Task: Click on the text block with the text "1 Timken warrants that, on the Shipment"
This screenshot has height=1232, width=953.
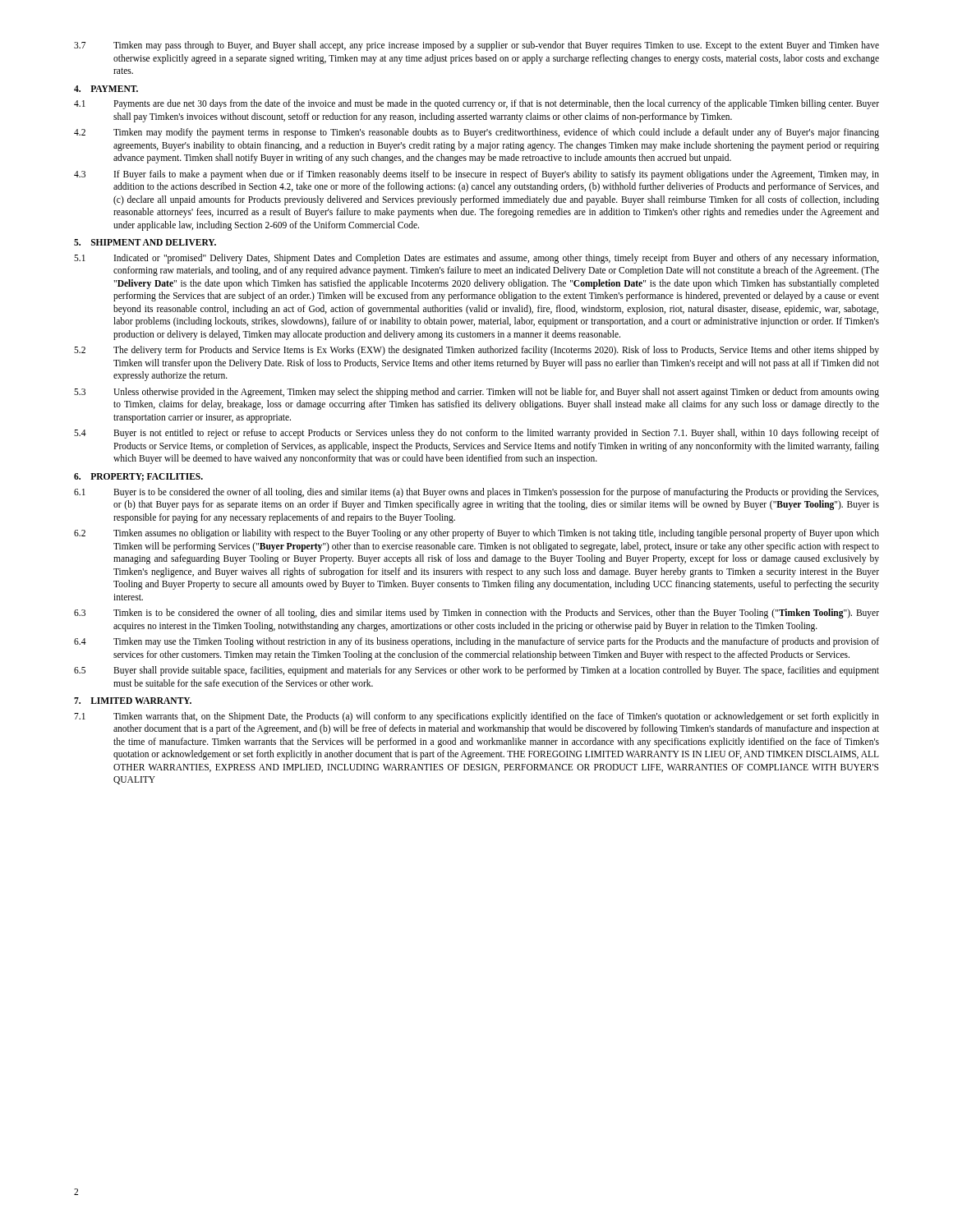Action: 476,749
